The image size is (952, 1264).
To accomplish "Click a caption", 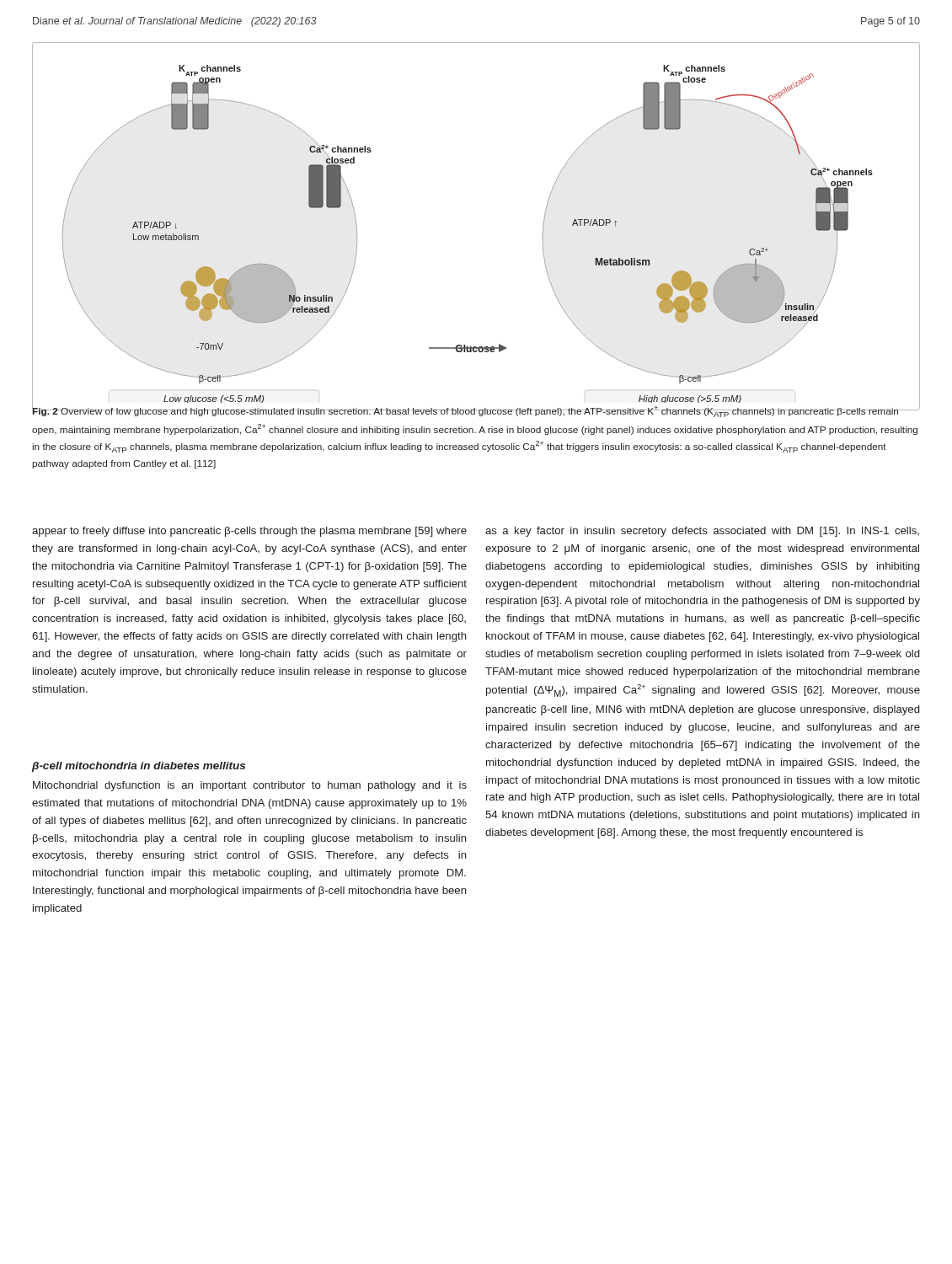I will 475,437.
